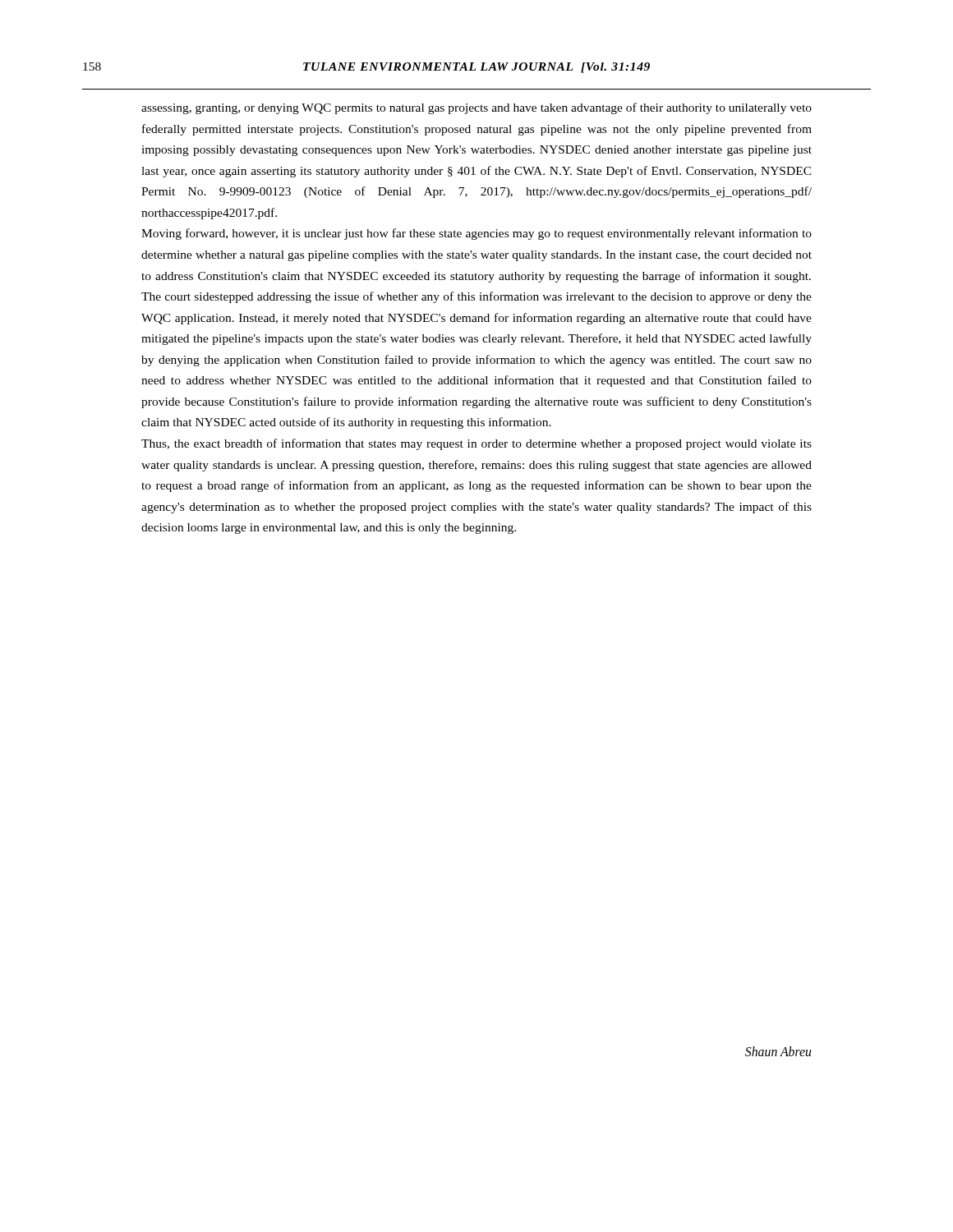Navigate to the region starting "Shaun Abreu"
Viewport: 953px width, 1232px height.
coord(778,1052)
